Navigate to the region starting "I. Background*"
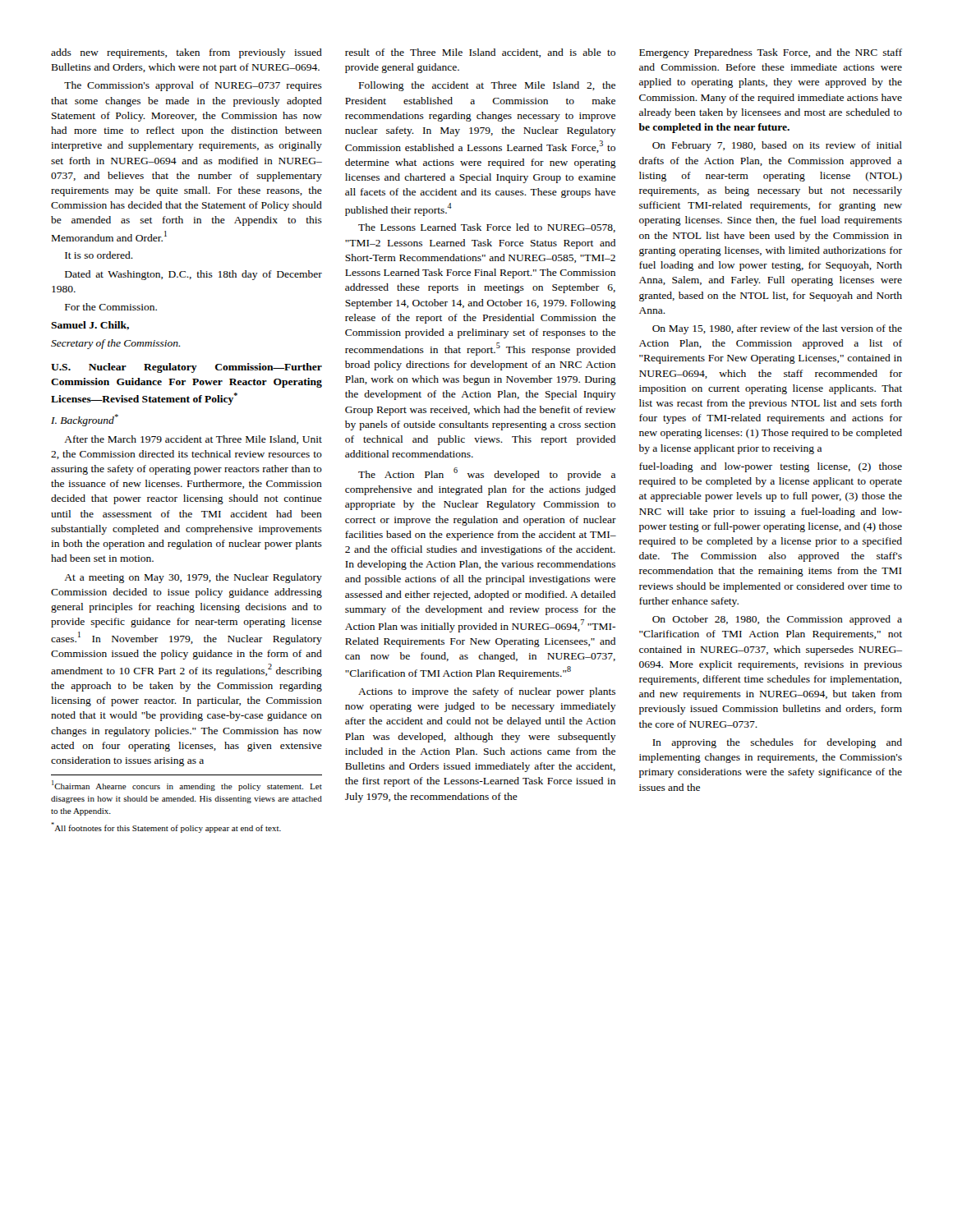This screenshot has width=953, height=1232. (85, 420)
